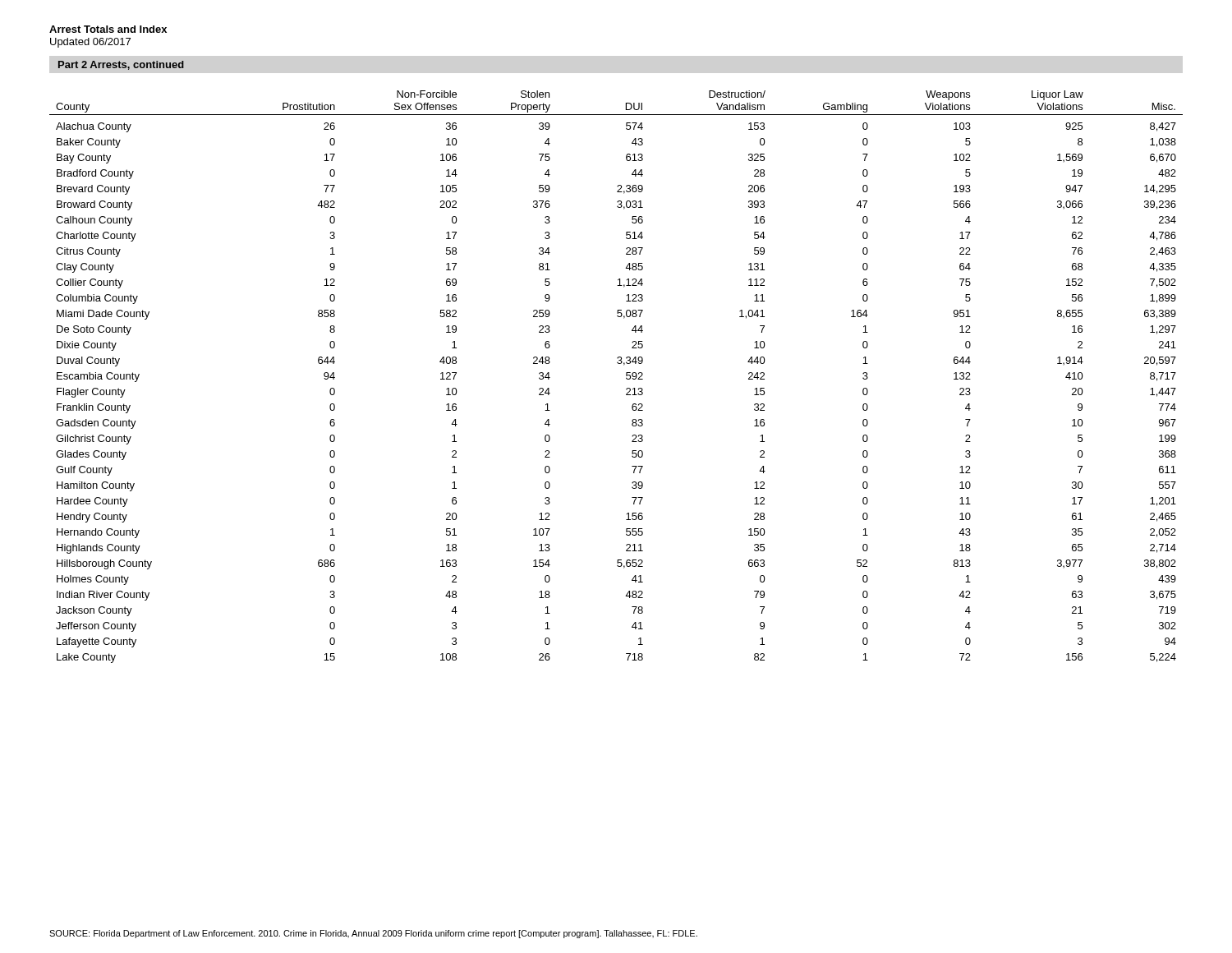Select the section header with the text "Part 2 Arrests, continued"
The height and width of the screenshot is (953, 1232).
(121, 64)
